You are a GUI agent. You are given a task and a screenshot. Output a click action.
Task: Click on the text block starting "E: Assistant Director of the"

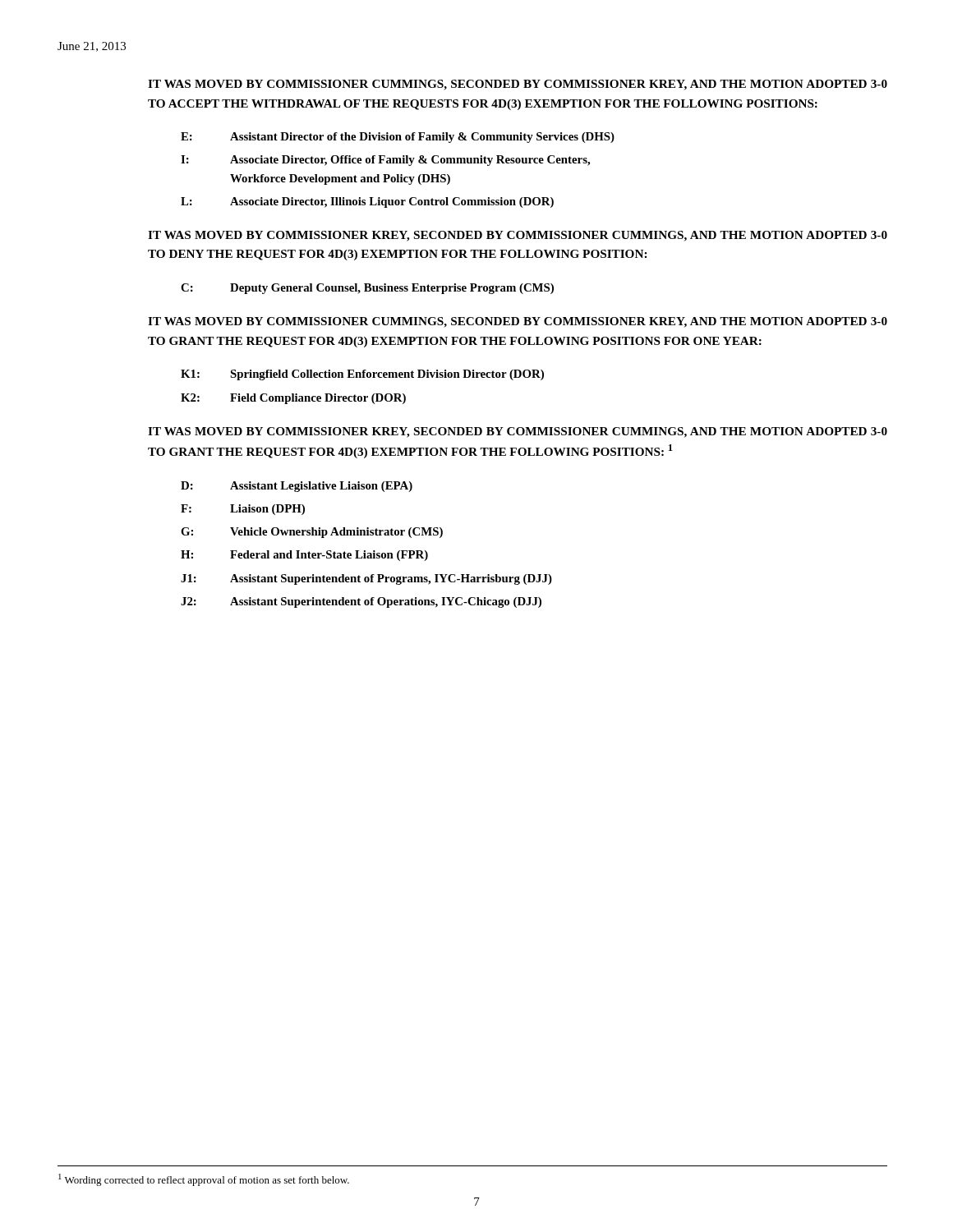[x=398, y=137]
